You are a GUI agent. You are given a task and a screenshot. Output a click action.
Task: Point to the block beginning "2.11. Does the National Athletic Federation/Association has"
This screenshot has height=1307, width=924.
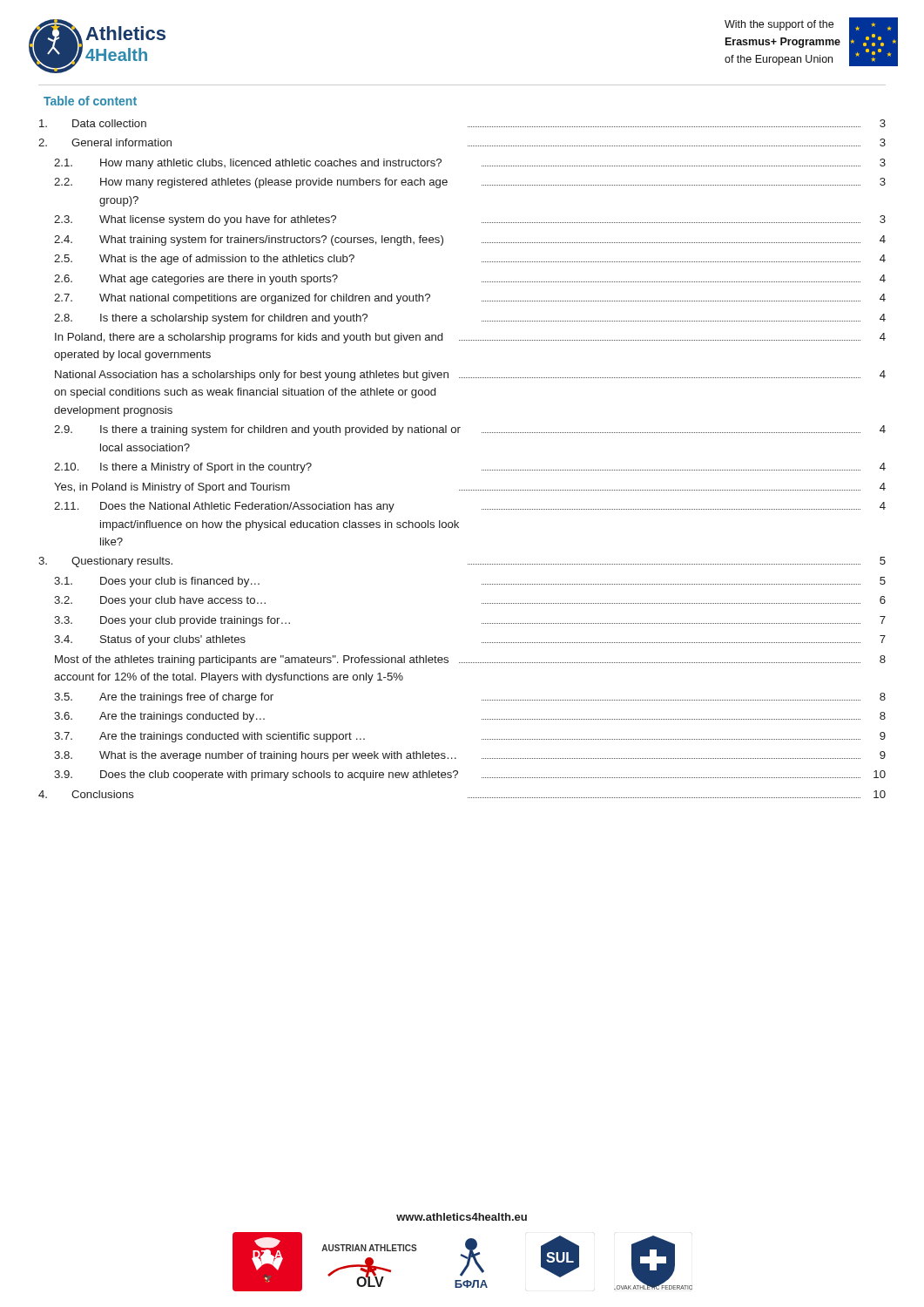pyautogui.click(x=67, y=507)
